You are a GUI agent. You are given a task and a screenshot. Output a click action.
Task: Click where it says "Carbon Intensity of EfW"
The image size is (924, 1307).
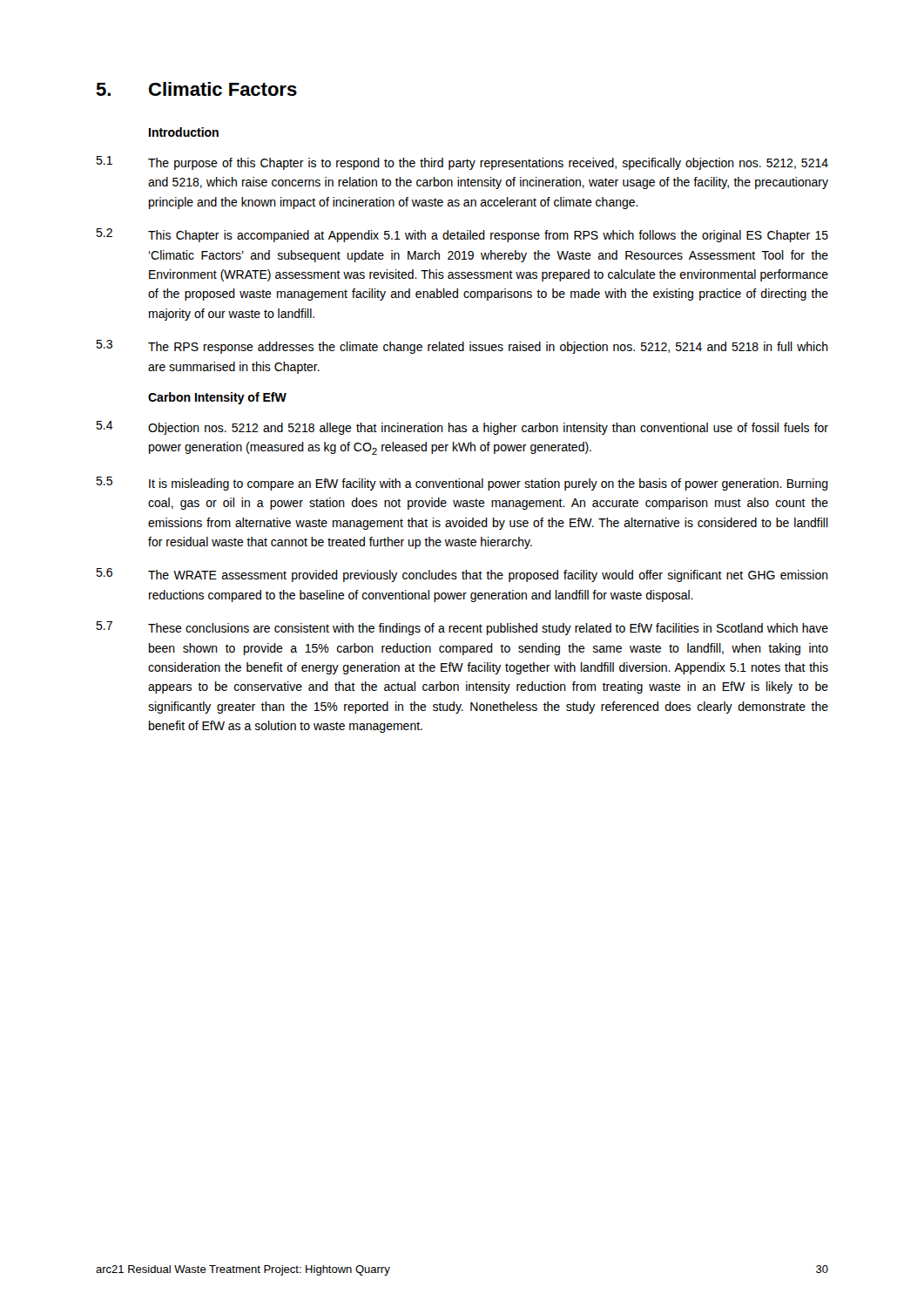(x=217, y=397)
